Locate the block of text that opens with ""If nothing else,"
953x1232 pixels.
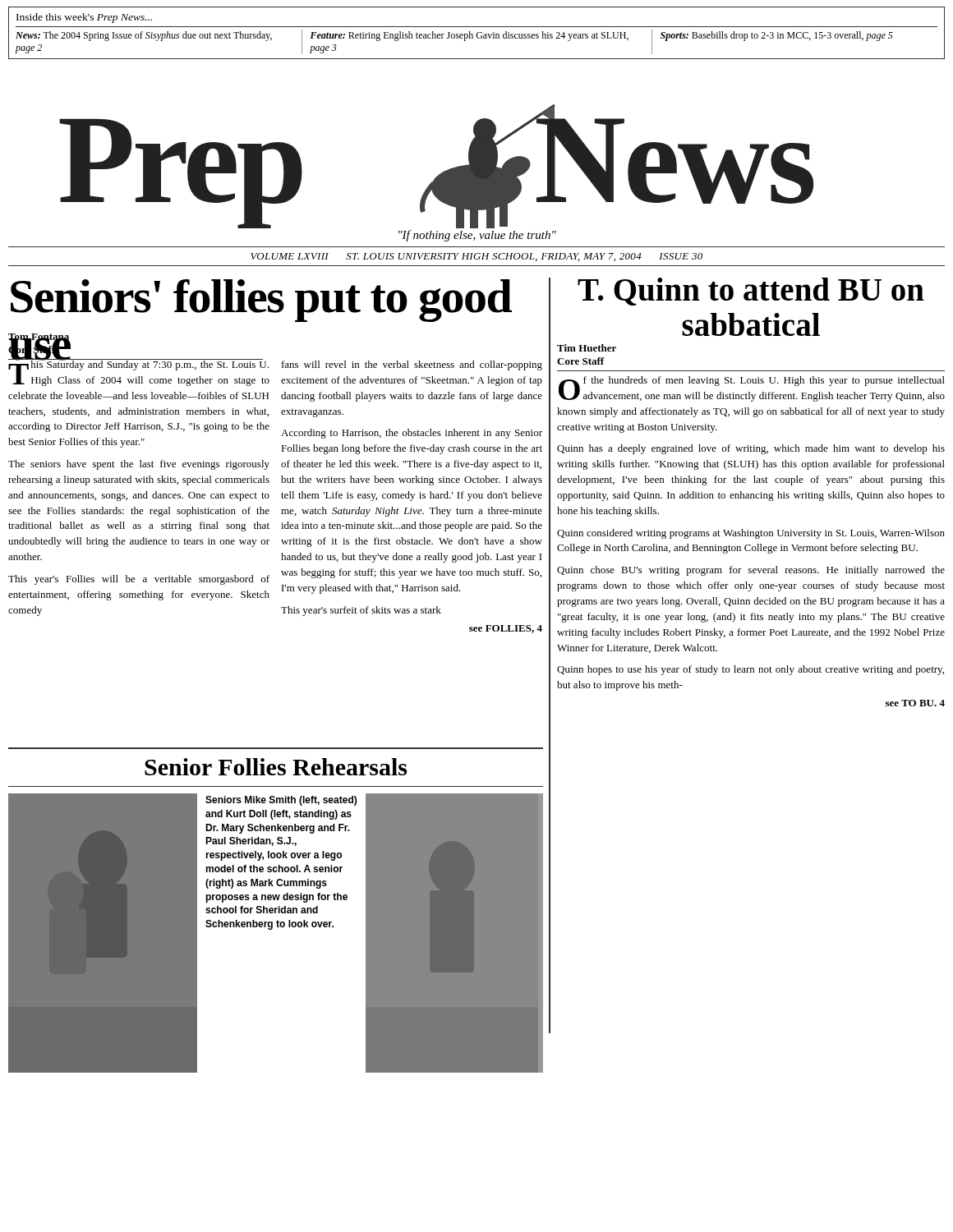pos(476,235)
